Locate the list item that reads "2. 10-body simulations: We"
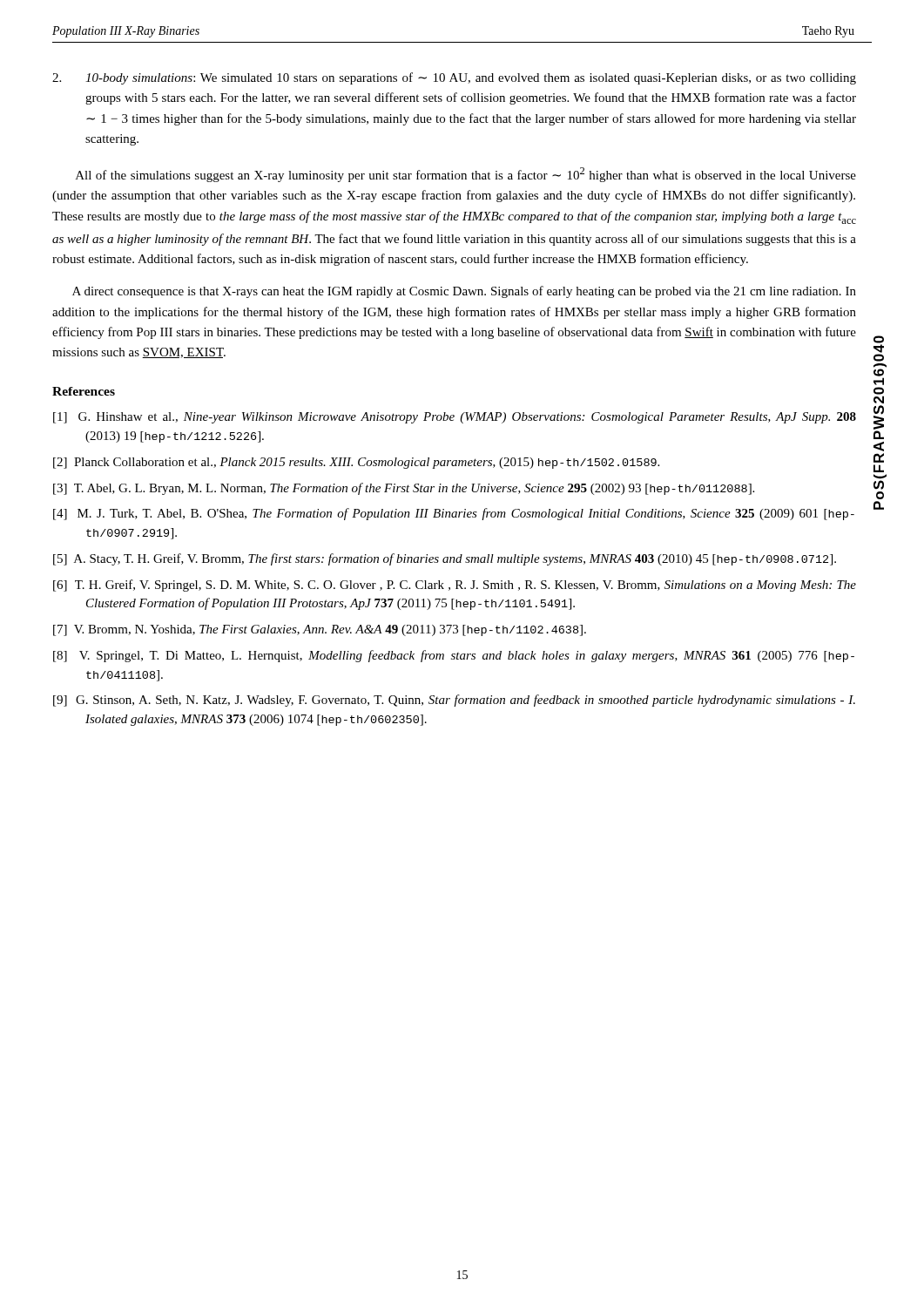Viewport: 924px width, 1307px height. coord(454,107)
